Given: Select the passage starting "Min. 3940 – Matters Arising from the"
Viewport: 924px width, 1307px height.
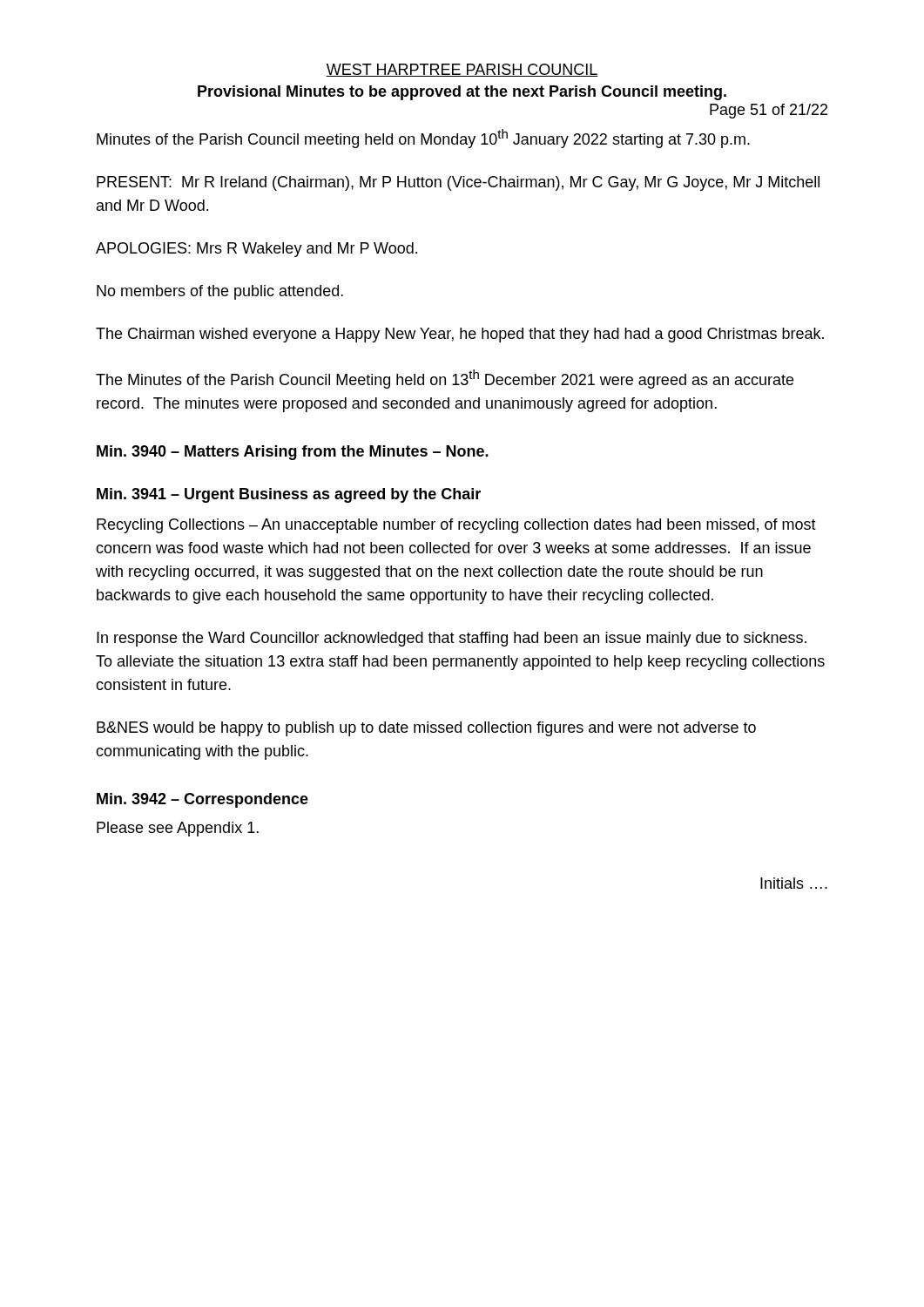Looking at the screenshot, I should coord(292,451).
